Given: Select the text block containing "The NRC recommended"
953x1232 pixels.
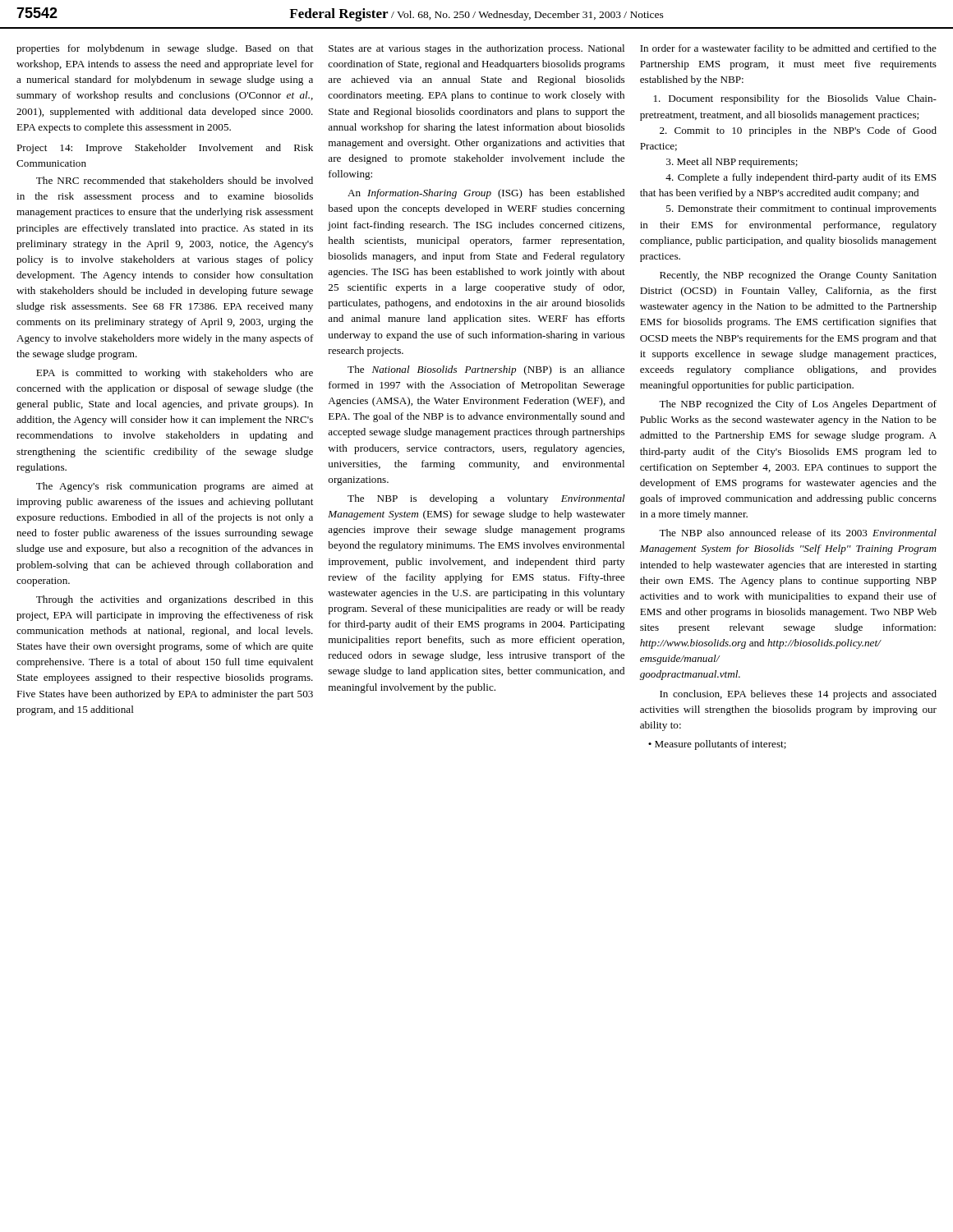Looking at the screenshot, I should coord(165,267).
